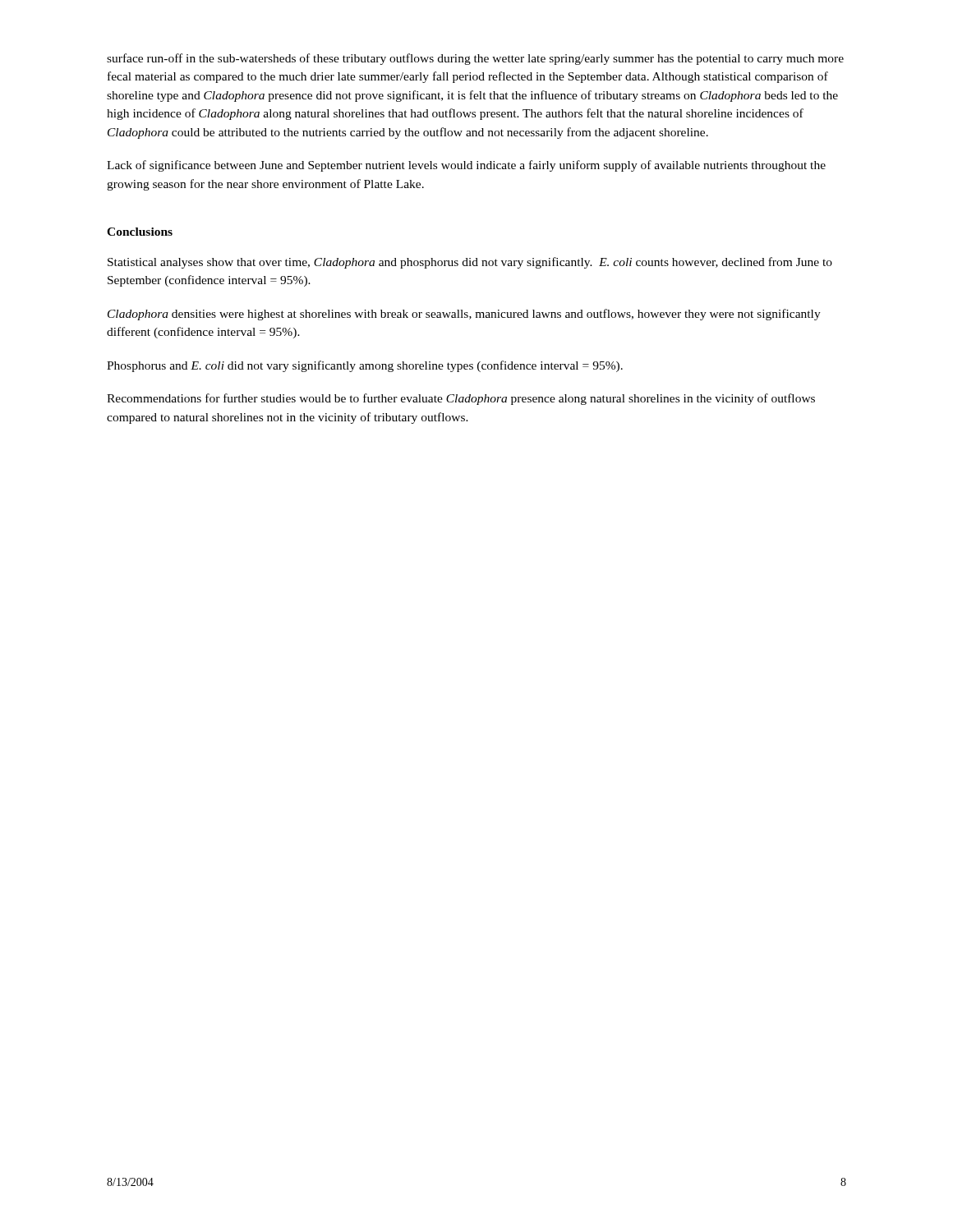Point to the block beginning "Lack of significance between June"
Viewport: 953px width, 1232px height.
point(466,174)
